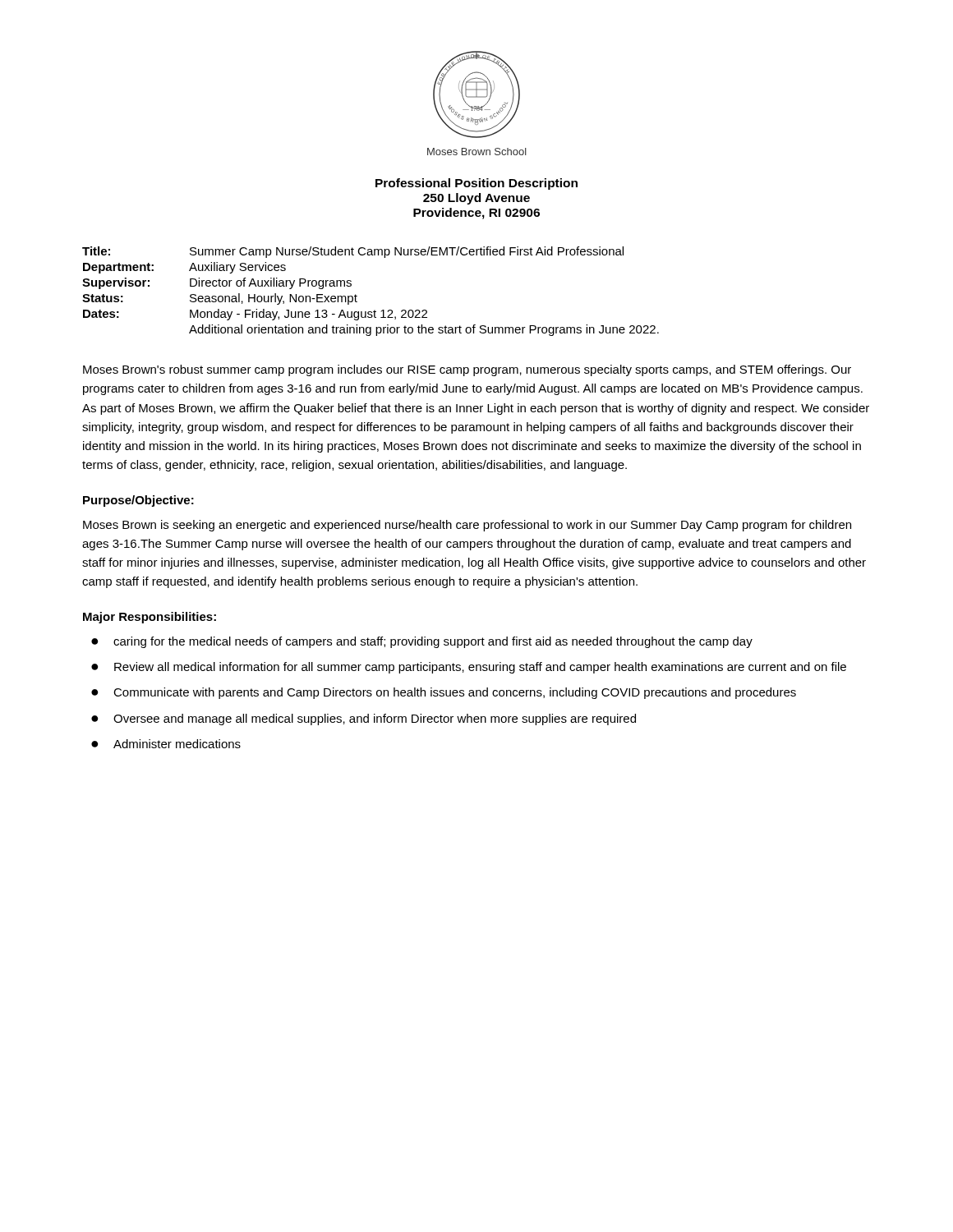The image size is (953, 1232).
Task: Click on the passage starting "● Communicate with parents and"
Action: 481,692
